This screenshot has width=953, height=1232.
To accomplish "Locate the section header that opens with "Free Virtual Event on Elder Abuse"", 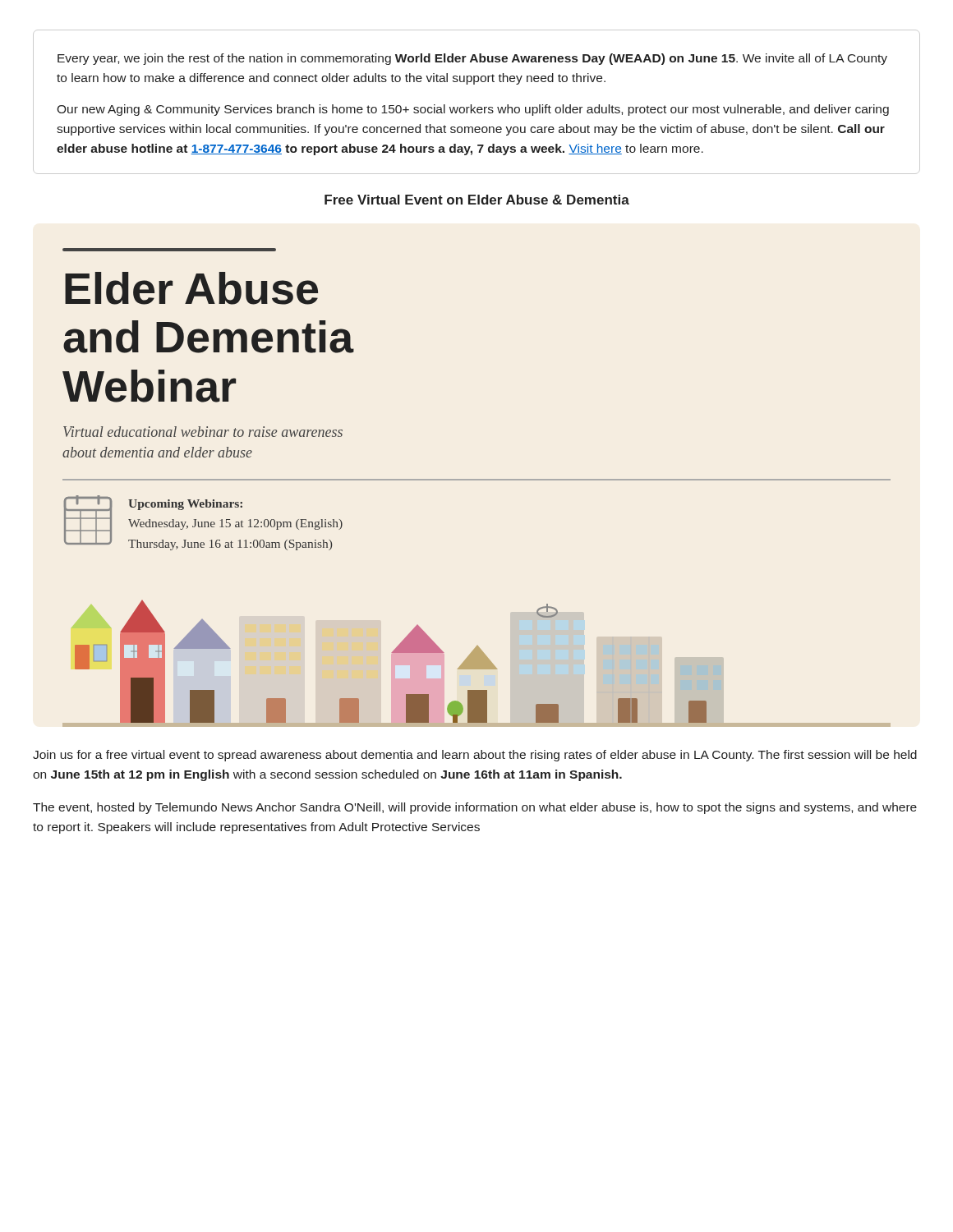I will click(x=476, y=200).
